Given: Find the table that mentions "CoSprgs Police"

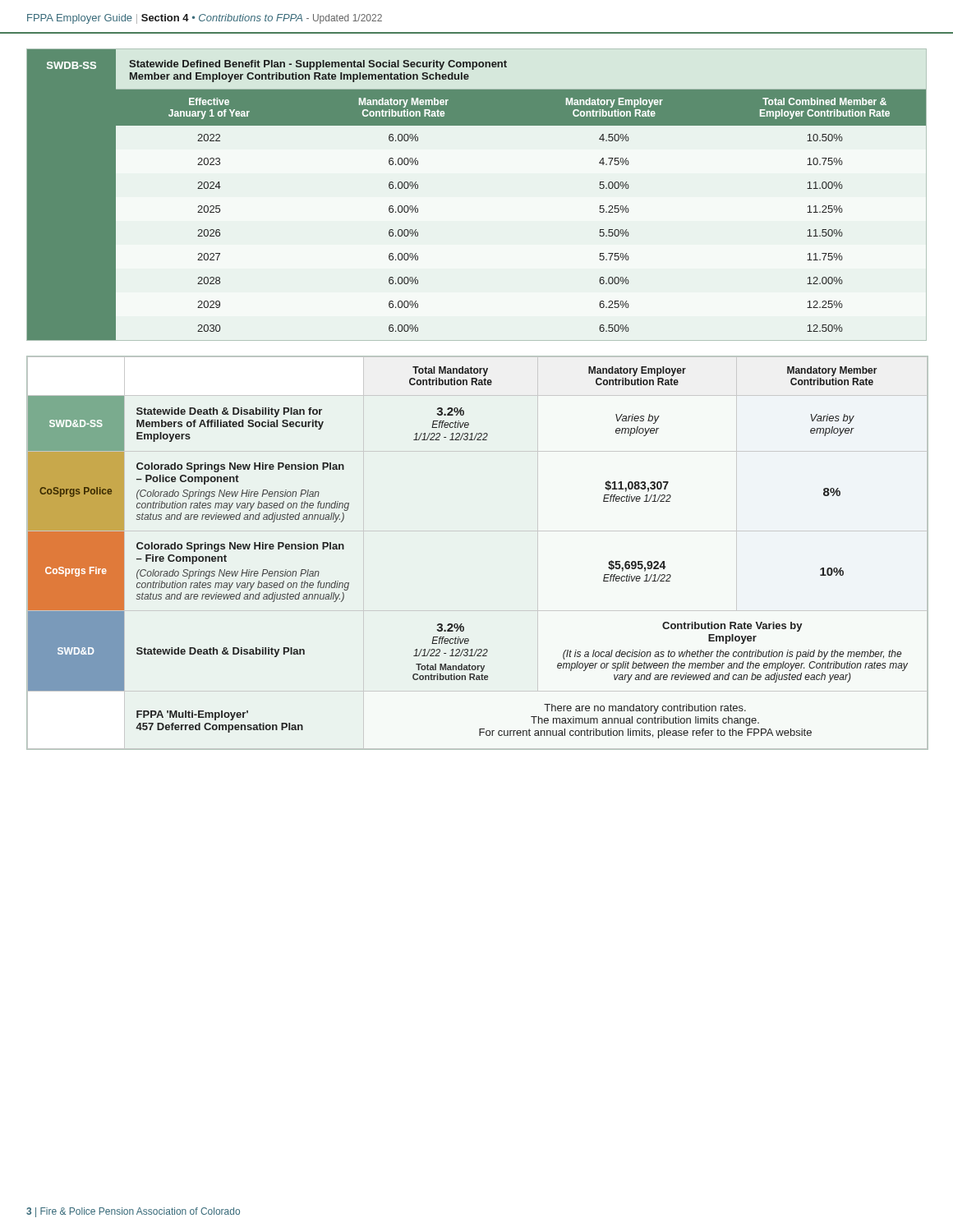Looking at the screenshot, I should (477, 553).
